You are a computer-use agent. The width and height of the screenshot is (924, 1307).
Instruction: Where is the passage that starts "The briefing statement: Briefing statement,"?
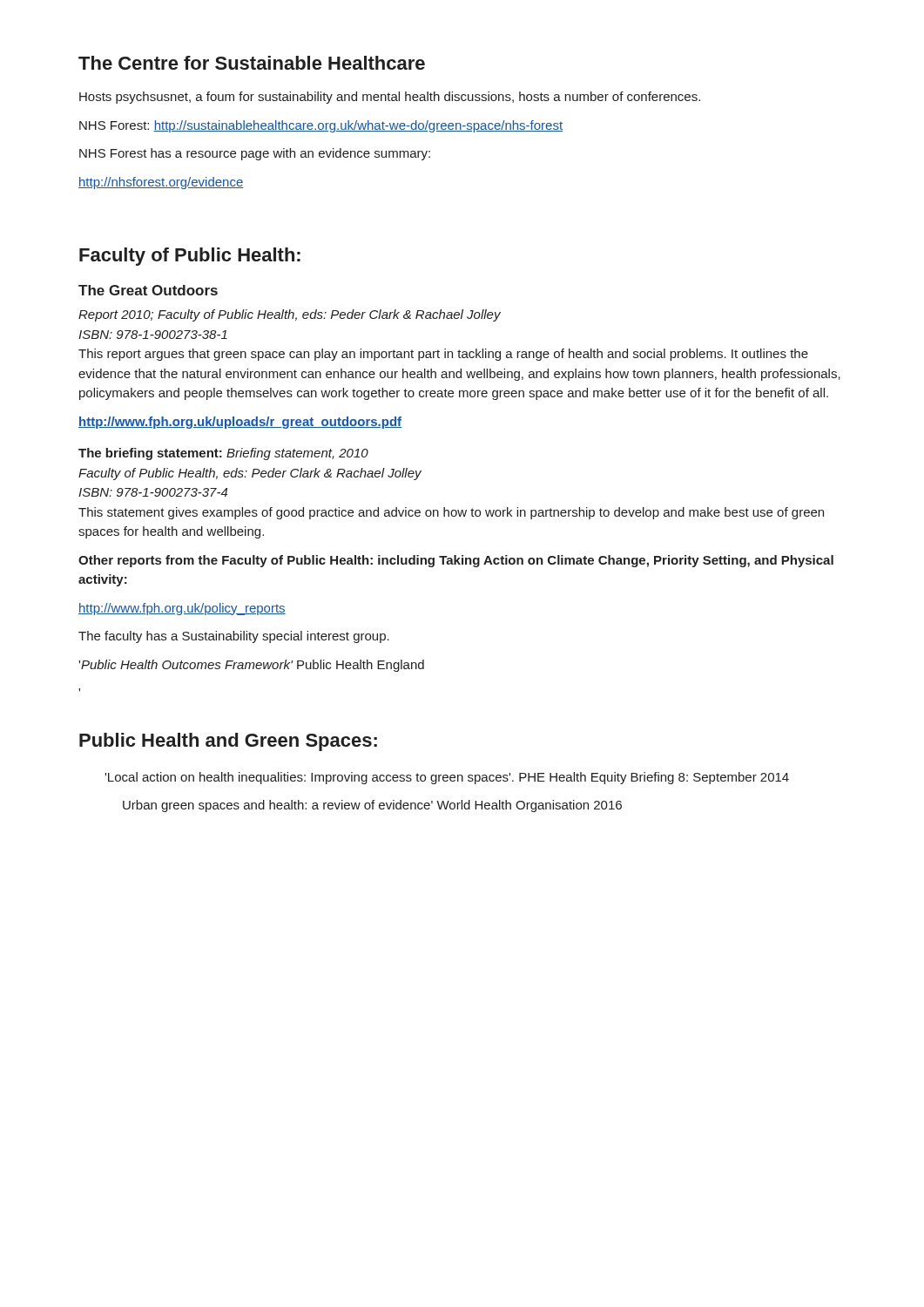point(223,454)
